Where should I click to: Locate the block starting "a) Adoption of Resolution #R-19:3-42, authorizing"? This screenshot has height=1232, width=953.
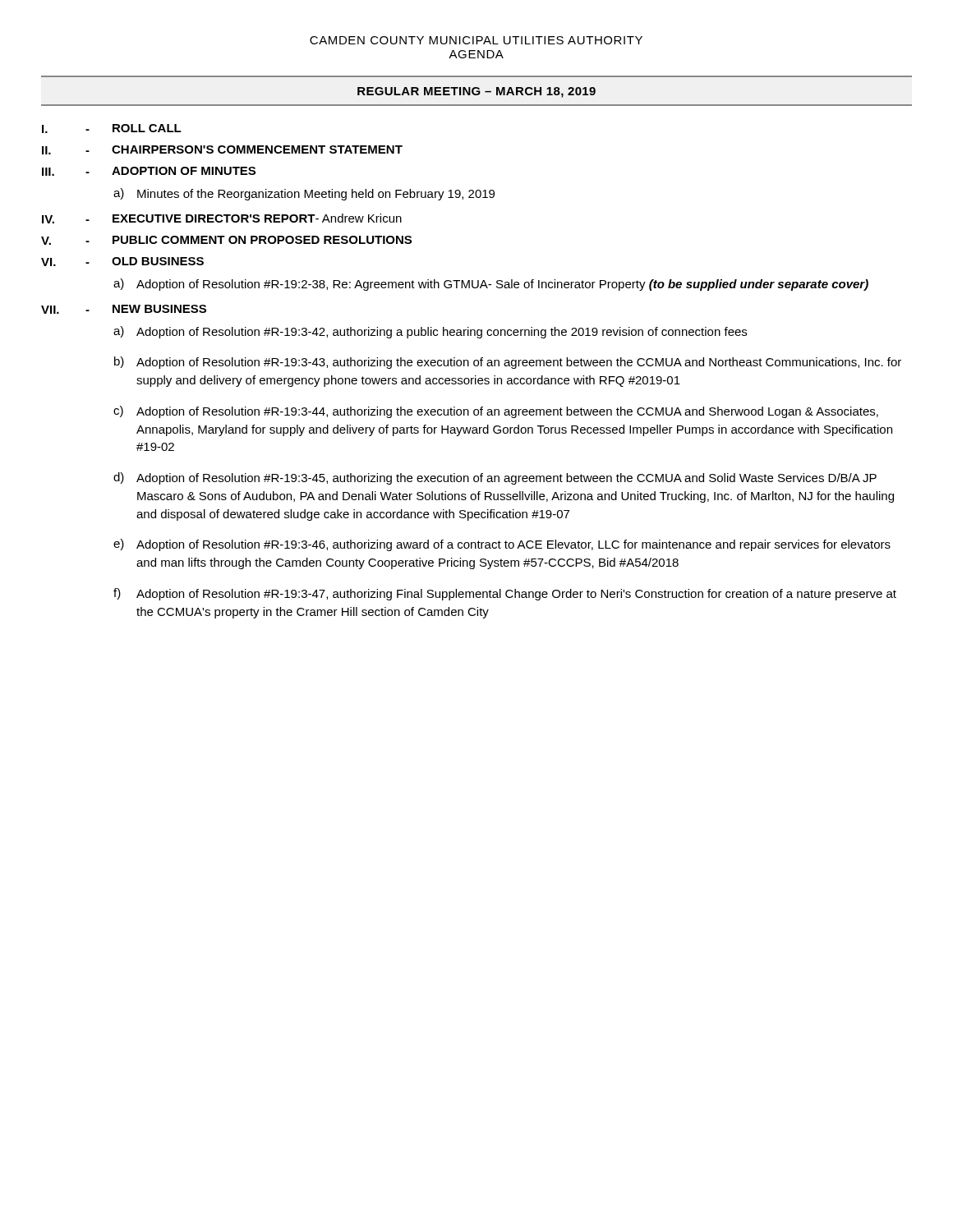[x=513, y=331]
